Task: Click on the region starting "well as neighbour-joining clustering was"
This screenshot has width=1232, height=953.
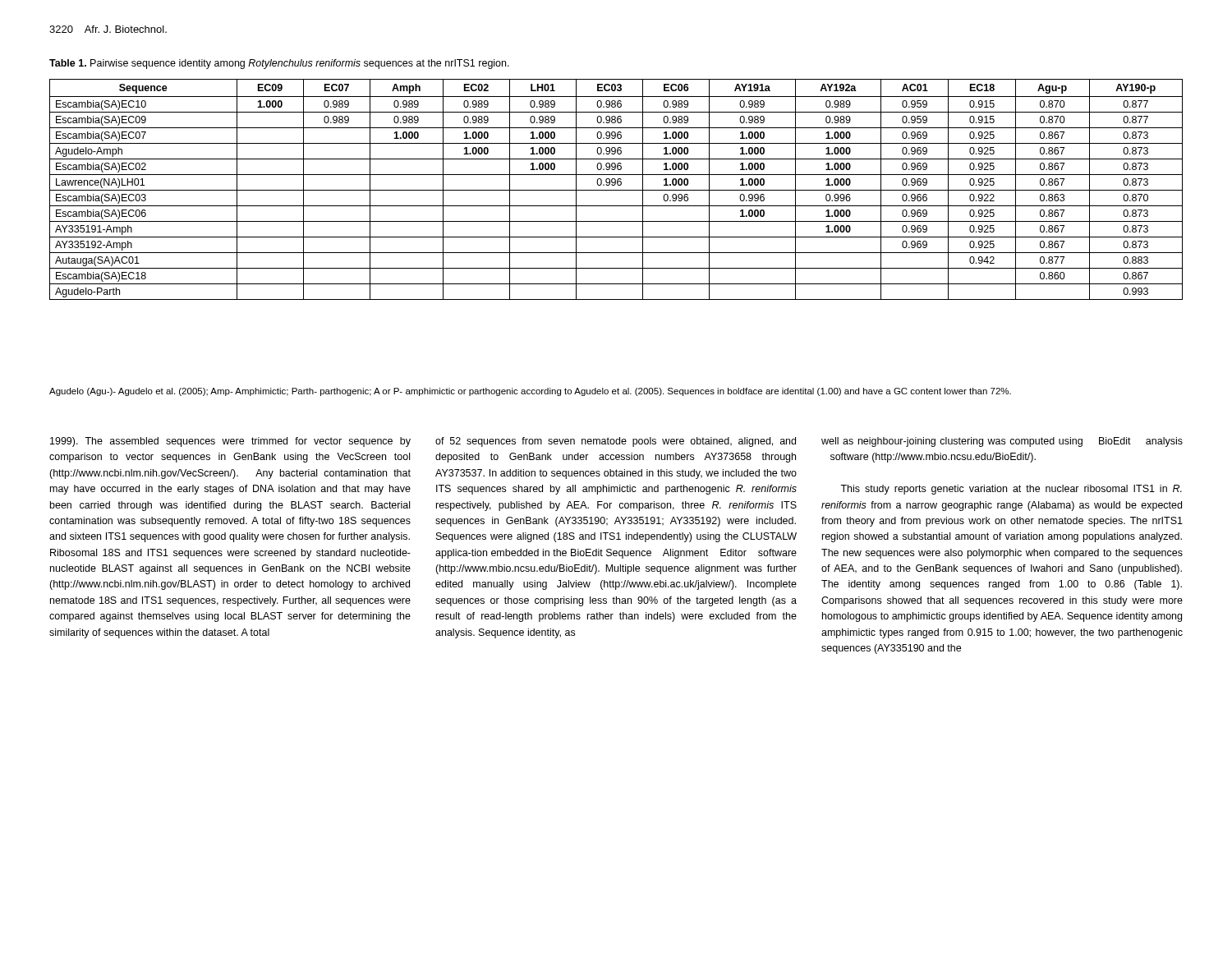Action: click(1002, 545)
